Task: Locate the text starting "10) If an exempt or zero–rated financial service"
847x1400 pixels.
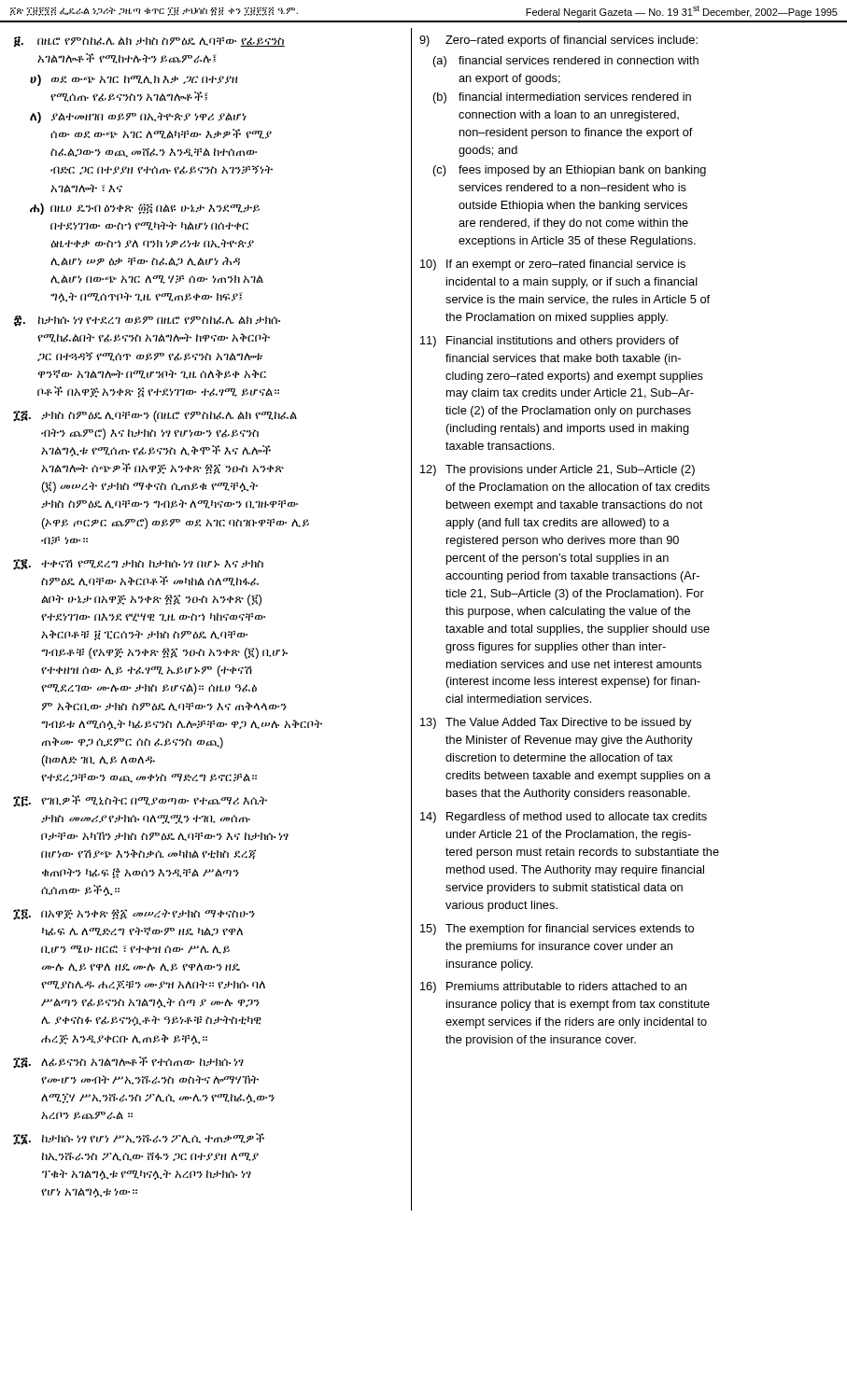Action: point(614,291)
